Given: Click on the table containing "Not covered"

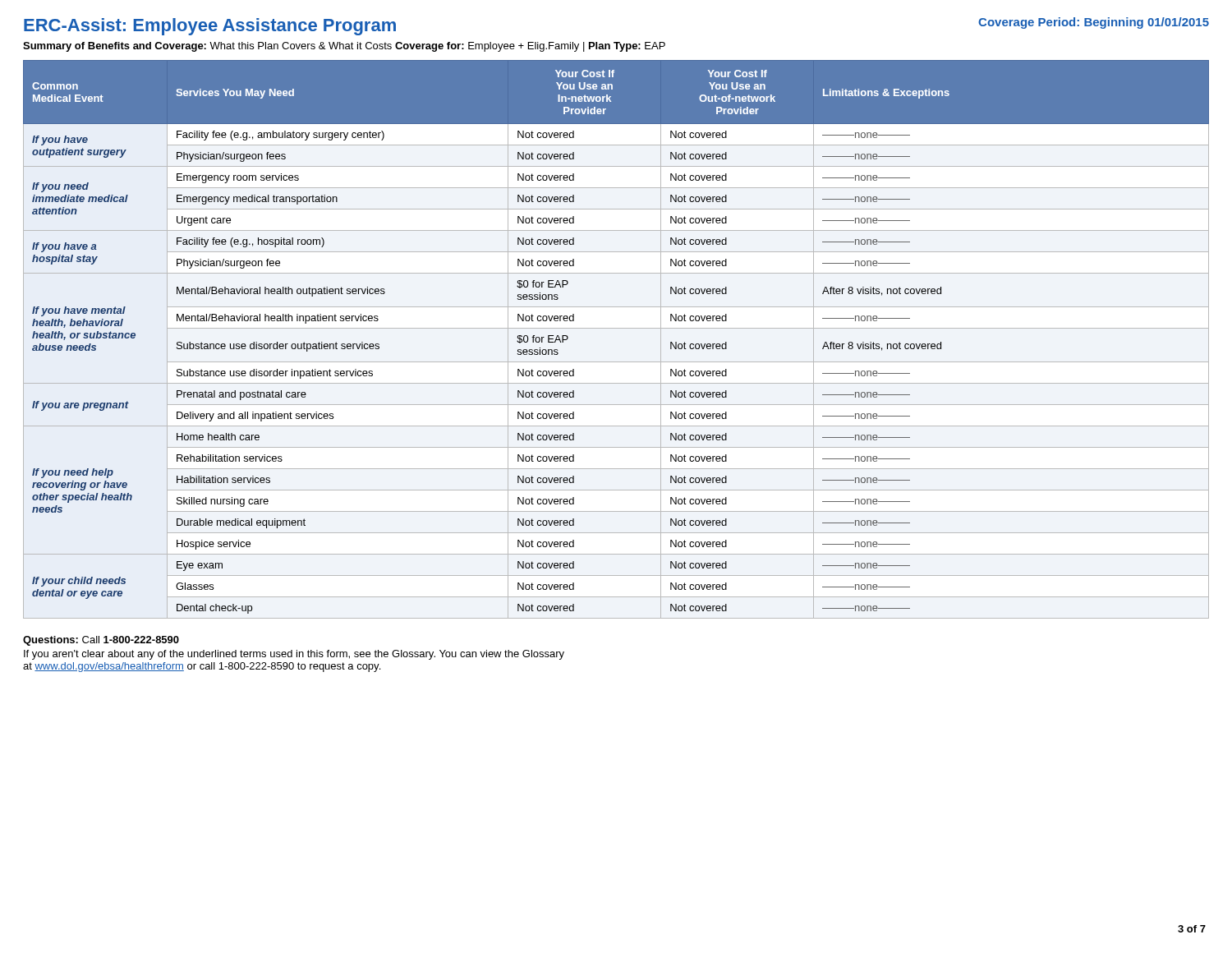Looking at the screenshot, I should (616, 339).
